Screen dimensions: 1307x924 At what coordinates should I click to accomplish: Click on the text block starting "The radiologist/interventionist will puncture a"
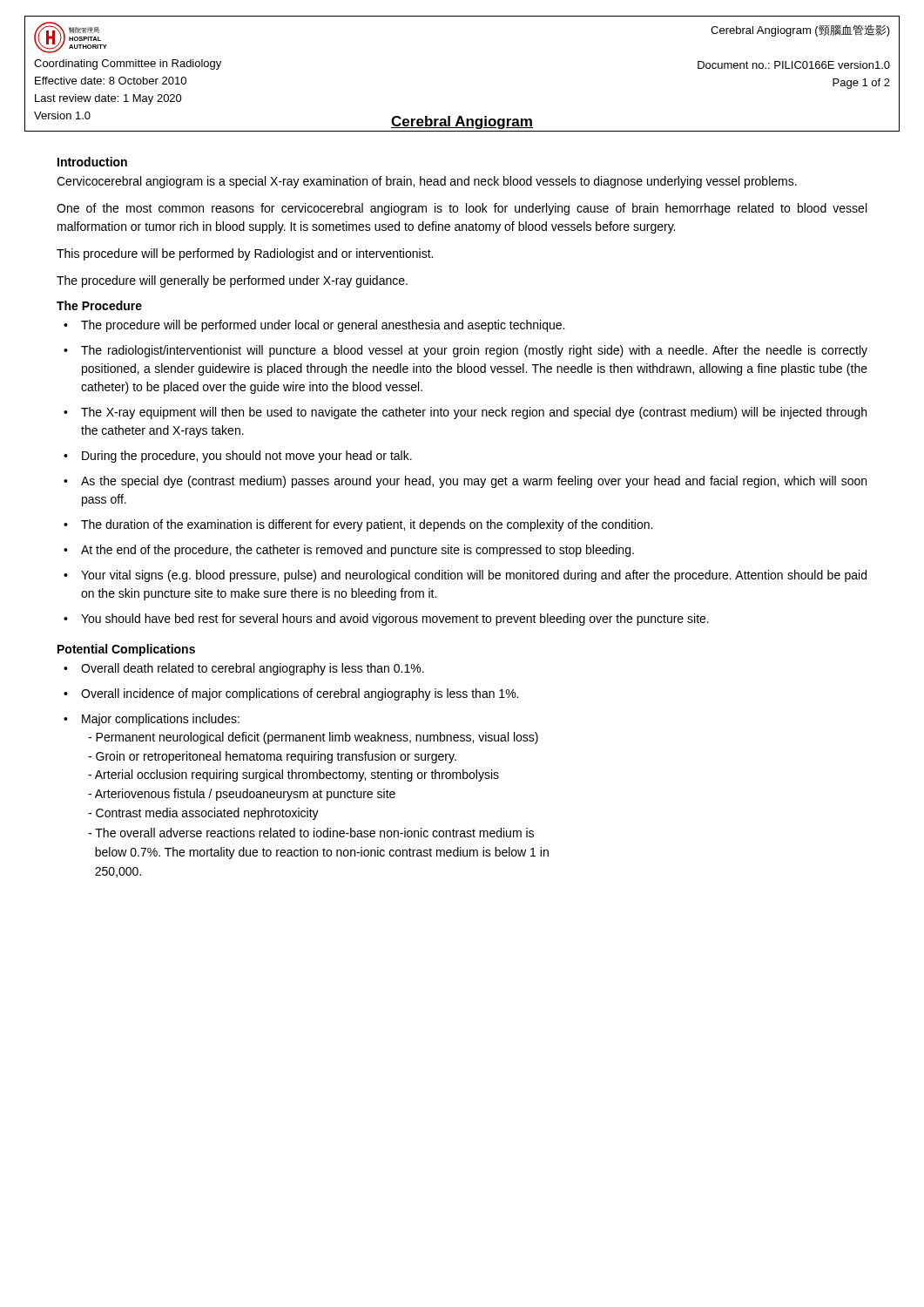[474, 369]
